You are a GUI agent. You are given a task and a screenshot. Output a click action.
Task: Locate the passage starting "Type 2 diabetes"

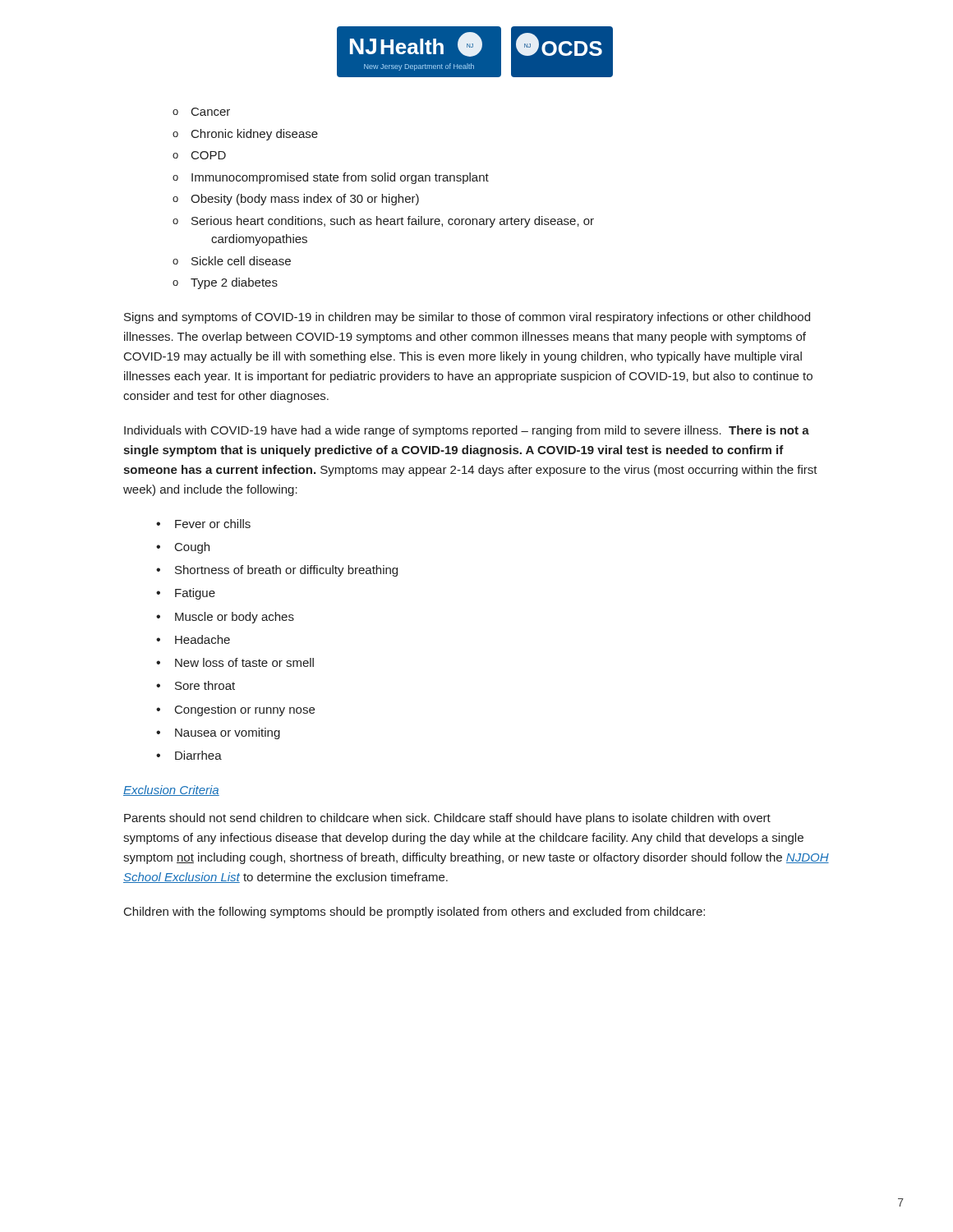[x=234, y=282]
